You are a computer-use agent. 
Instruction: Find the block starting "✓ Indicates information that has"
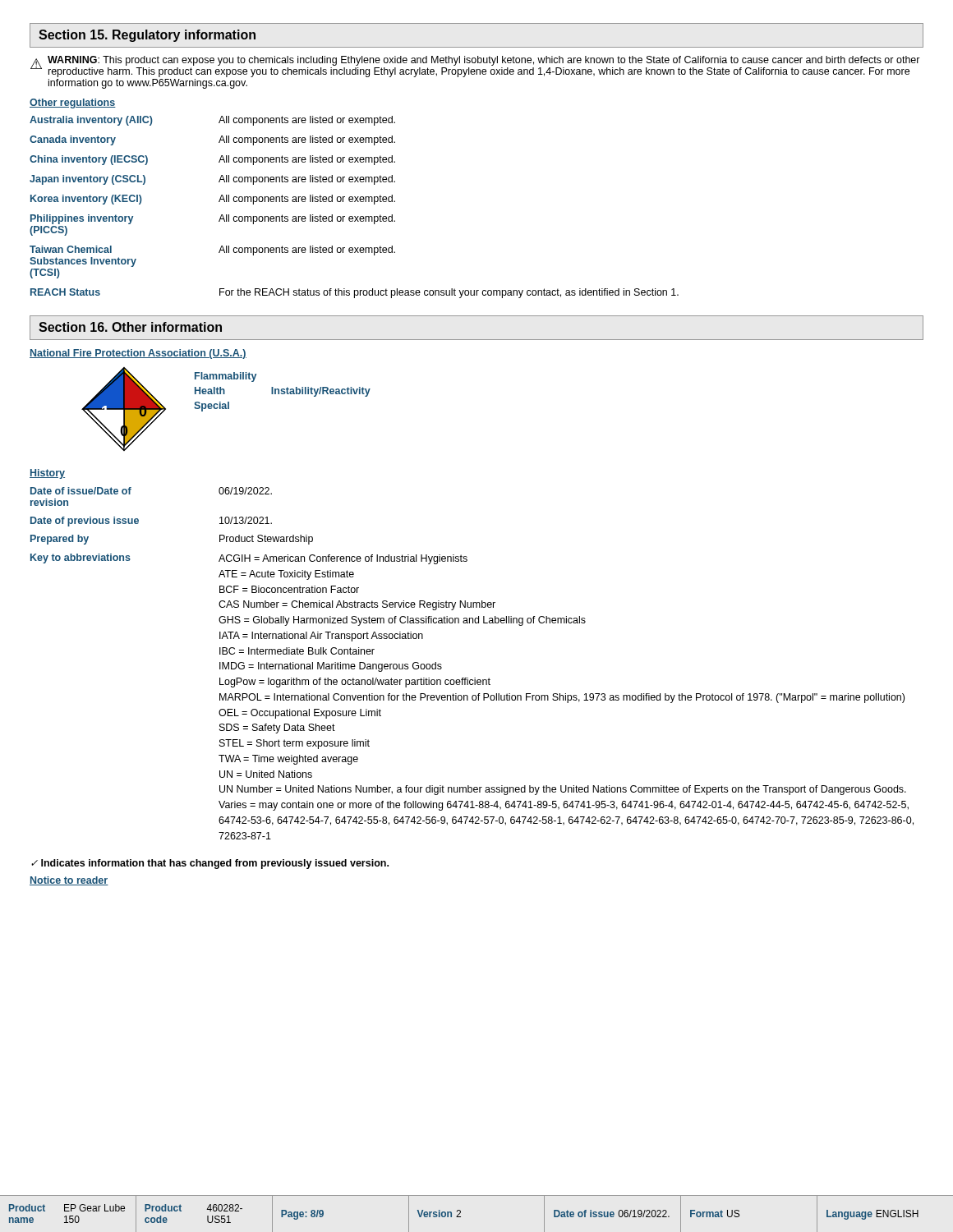pyautogui.click(x=209, y=863)
